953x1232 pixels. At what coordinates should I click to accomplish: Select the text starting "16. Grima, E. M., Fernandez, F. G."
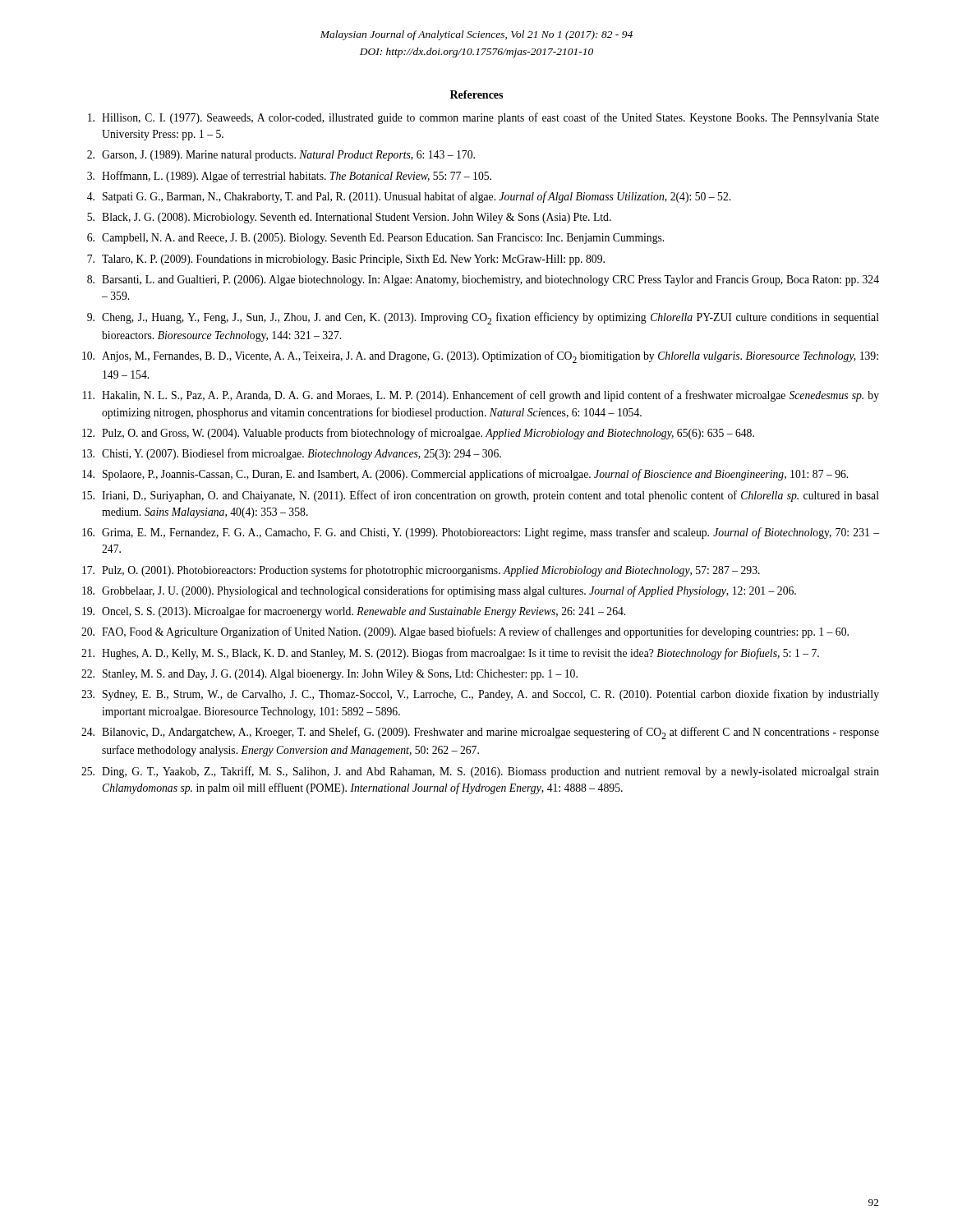[x=476, y=542]
